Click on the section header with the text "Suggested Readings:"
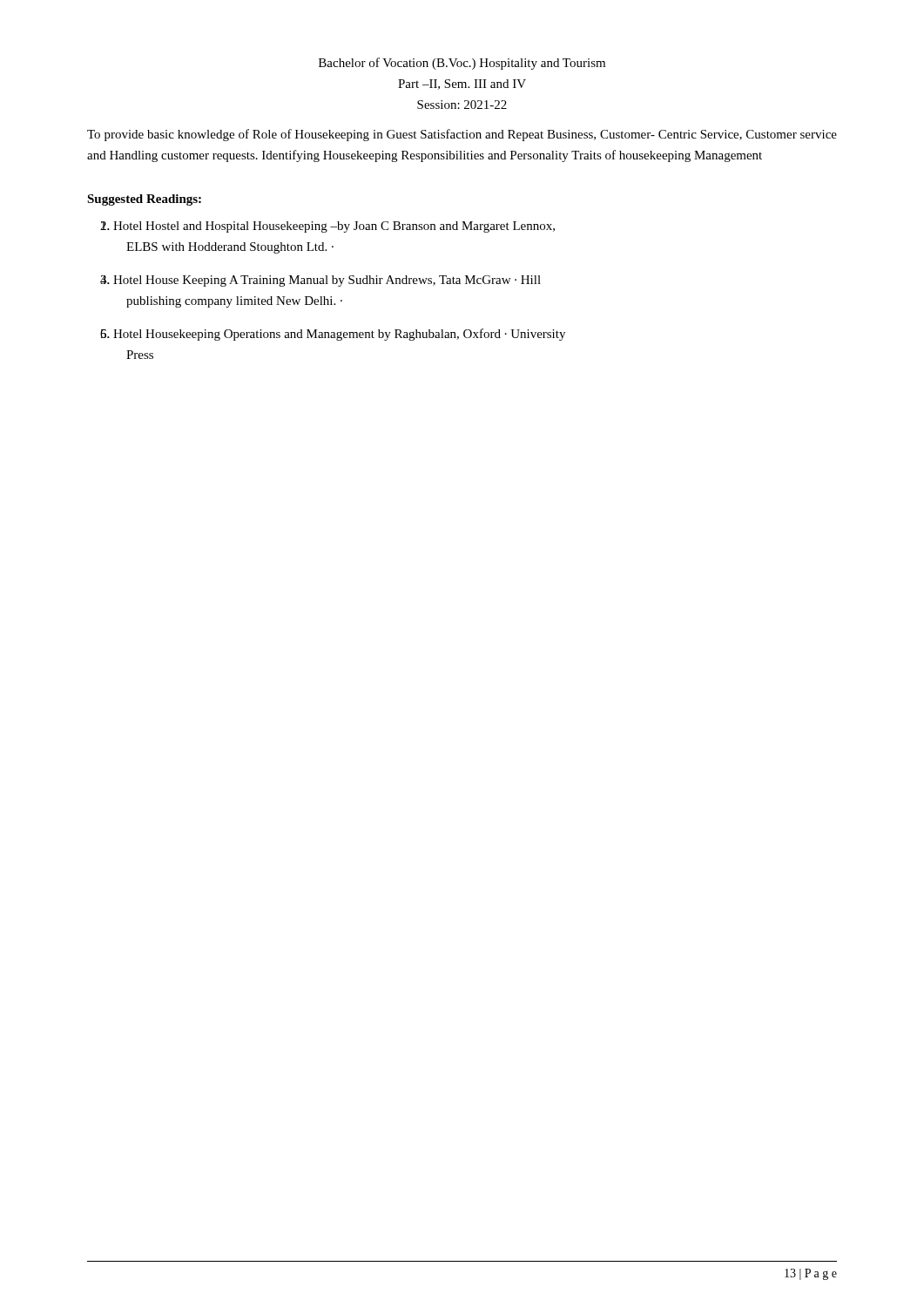 click(145, 199)
